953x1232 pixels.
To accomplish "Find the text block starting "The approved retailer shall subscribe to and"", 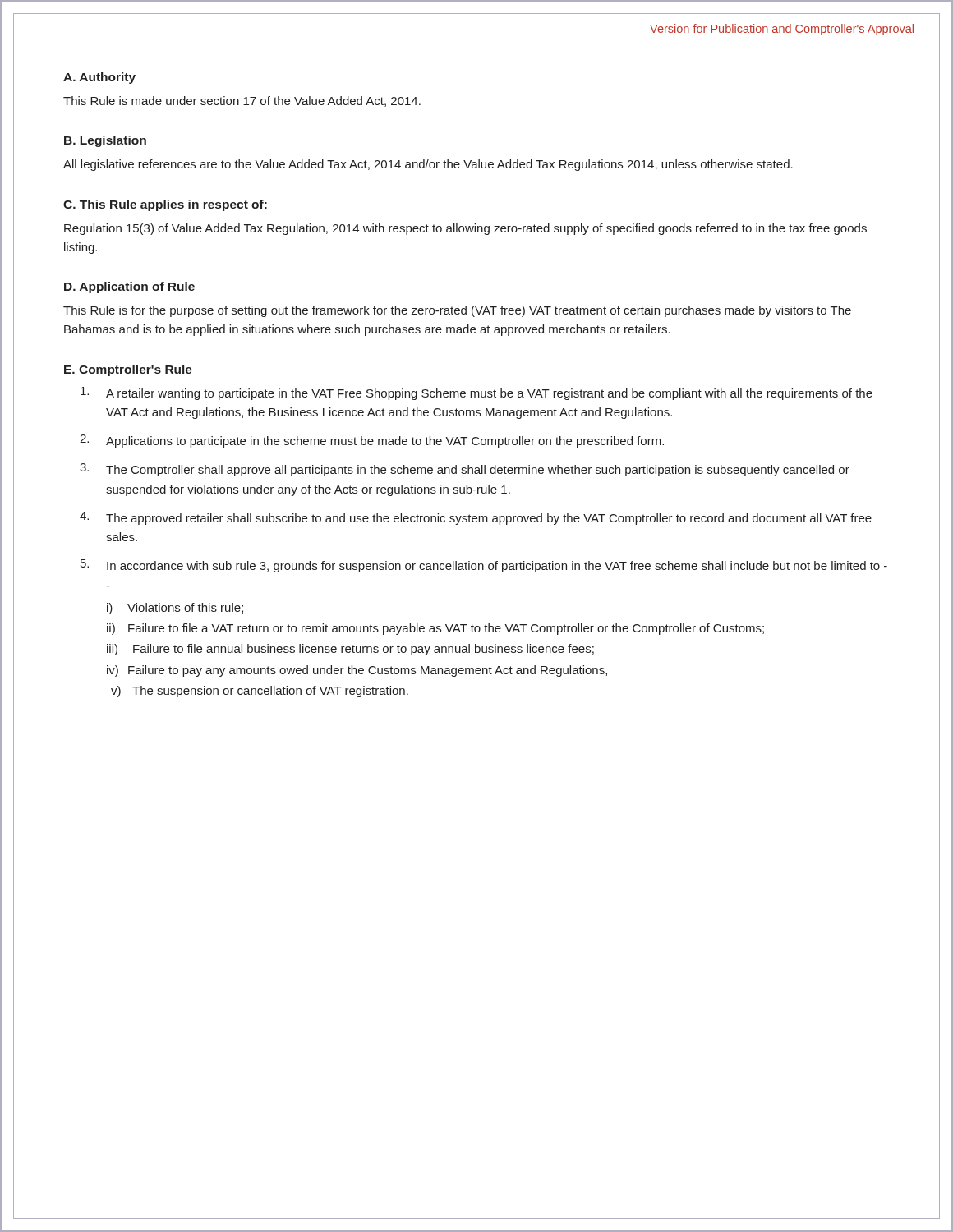I will (x=498, y=527).
